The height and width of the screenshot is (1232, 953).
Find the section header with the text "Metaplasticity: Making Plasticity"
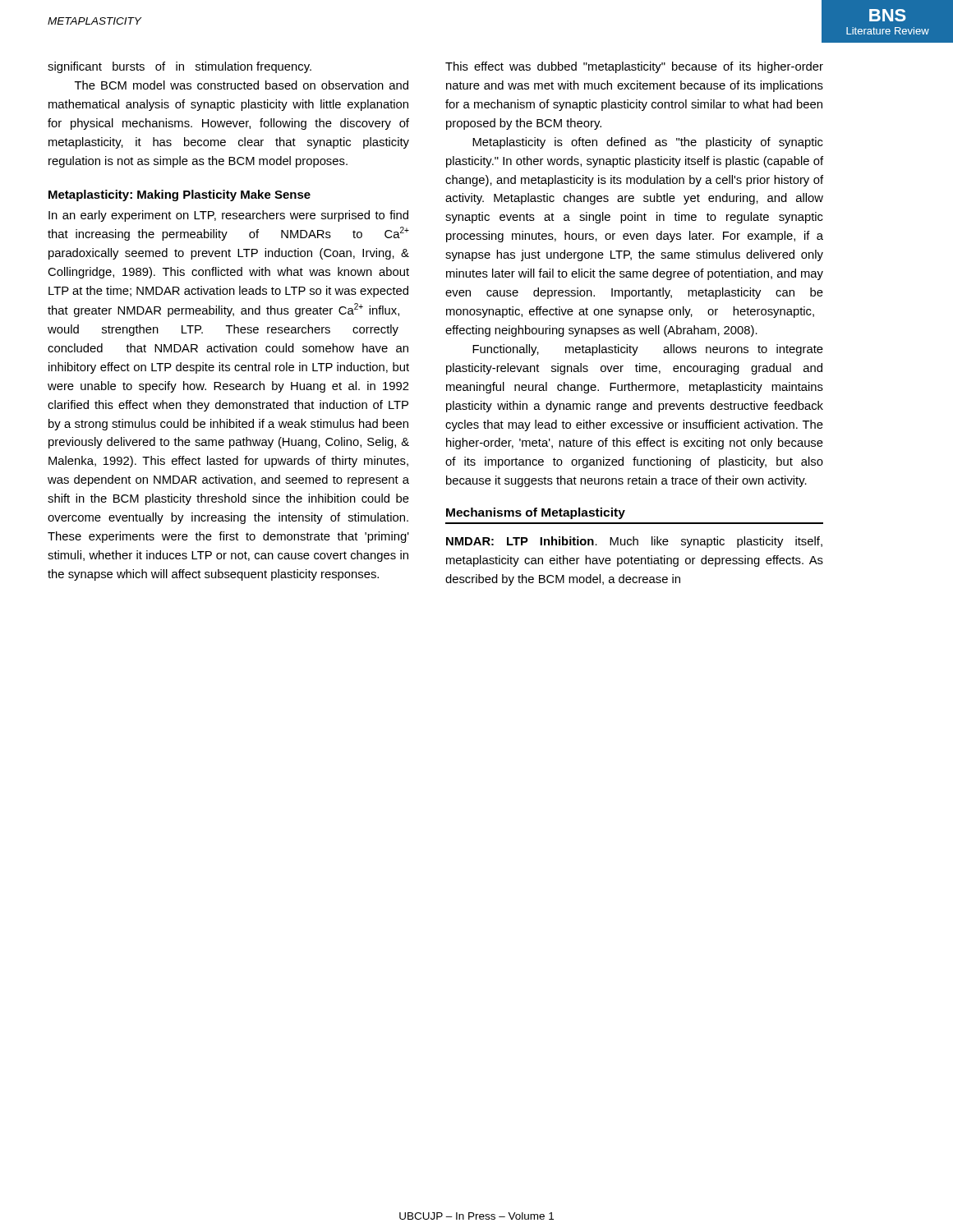[x=179, y=194]
